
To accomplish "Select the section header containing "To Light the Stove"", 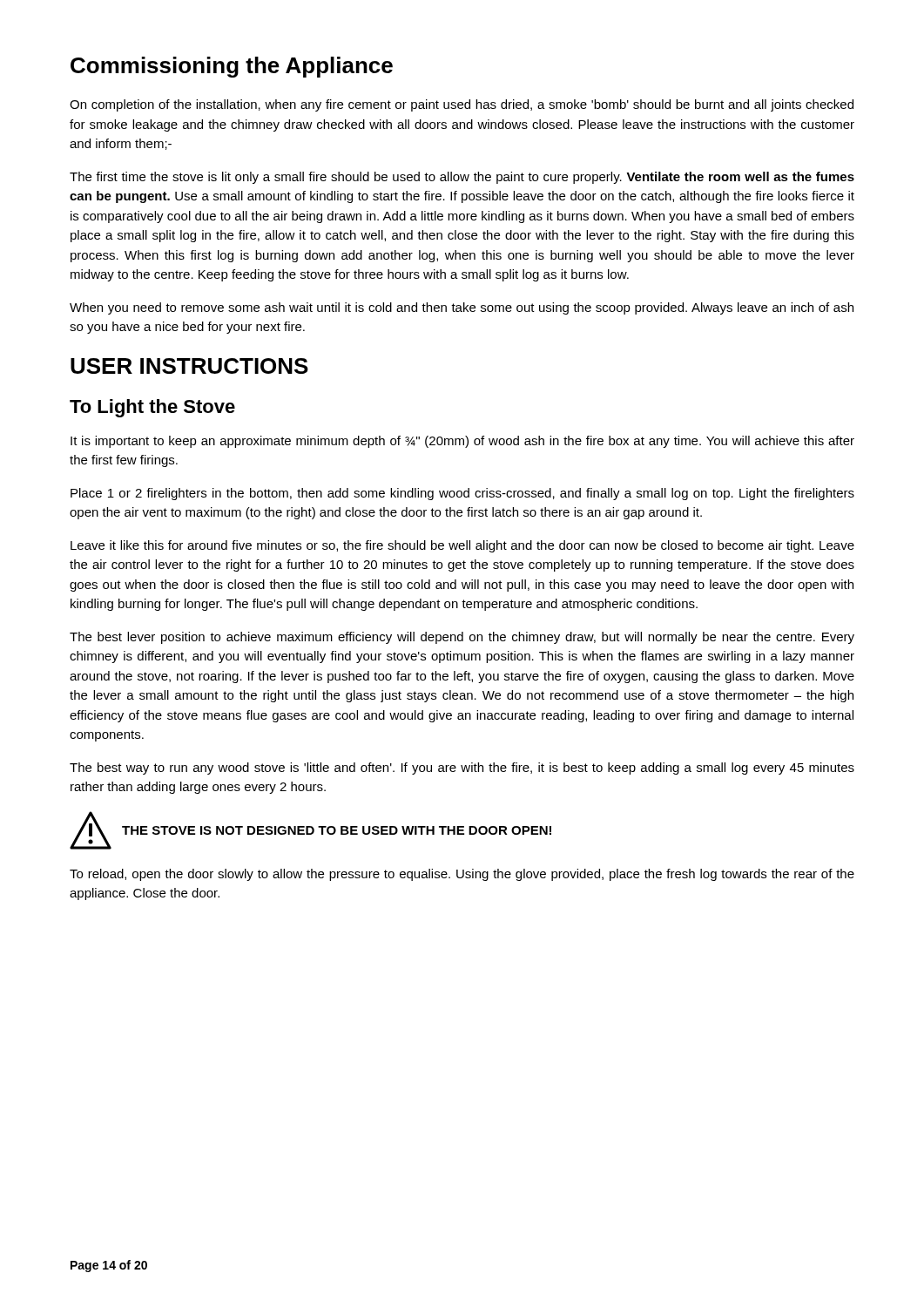I will tap(152, 408).
